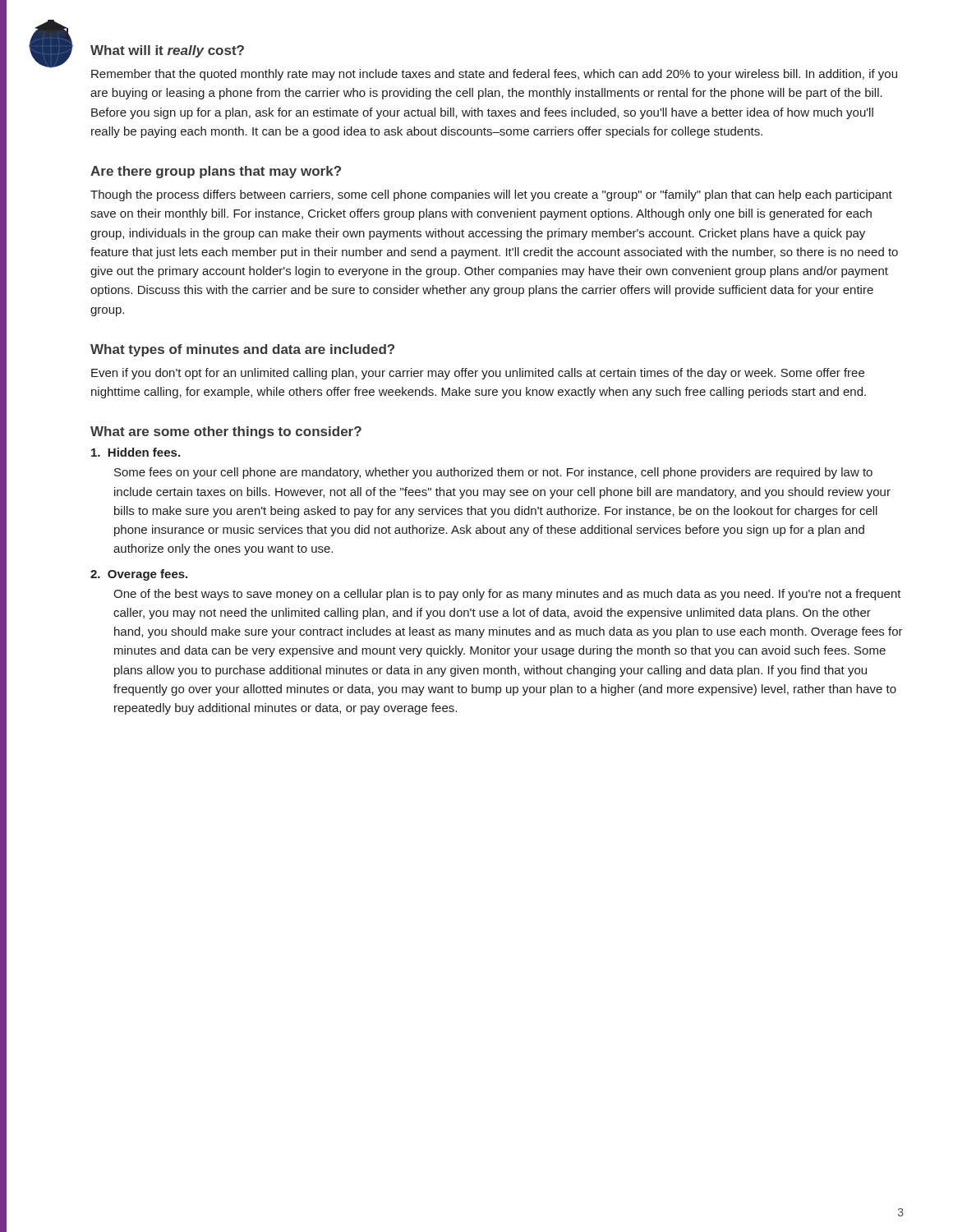Find "What will it really cost?" on this page
953x1232 pixels.
coord(168,51)
